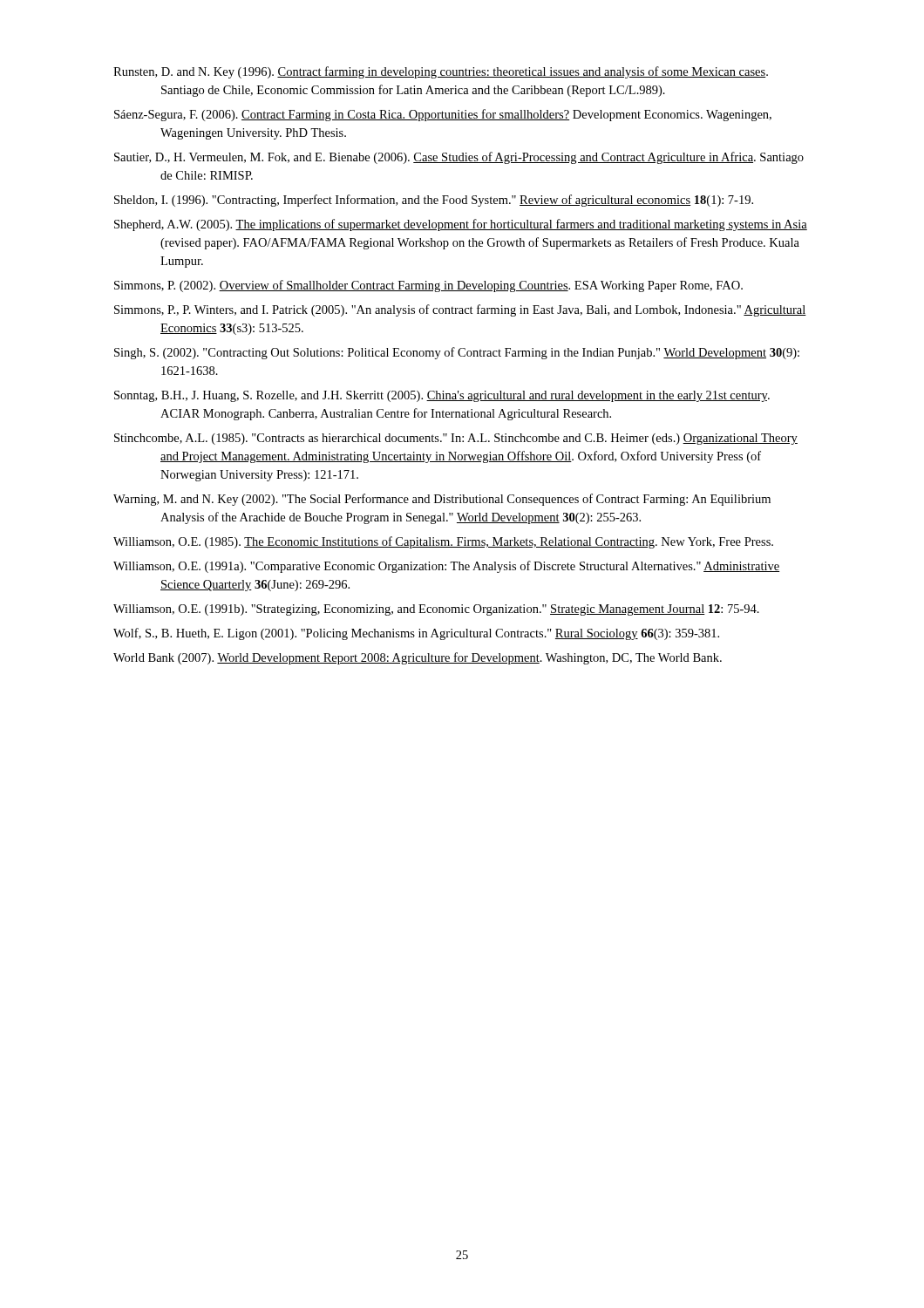Find the list item containing "Simmons, P. (2002). Overview of Smallholder"
The width and height of the screenshot is (924, 1308).
(x=428, y=285)
